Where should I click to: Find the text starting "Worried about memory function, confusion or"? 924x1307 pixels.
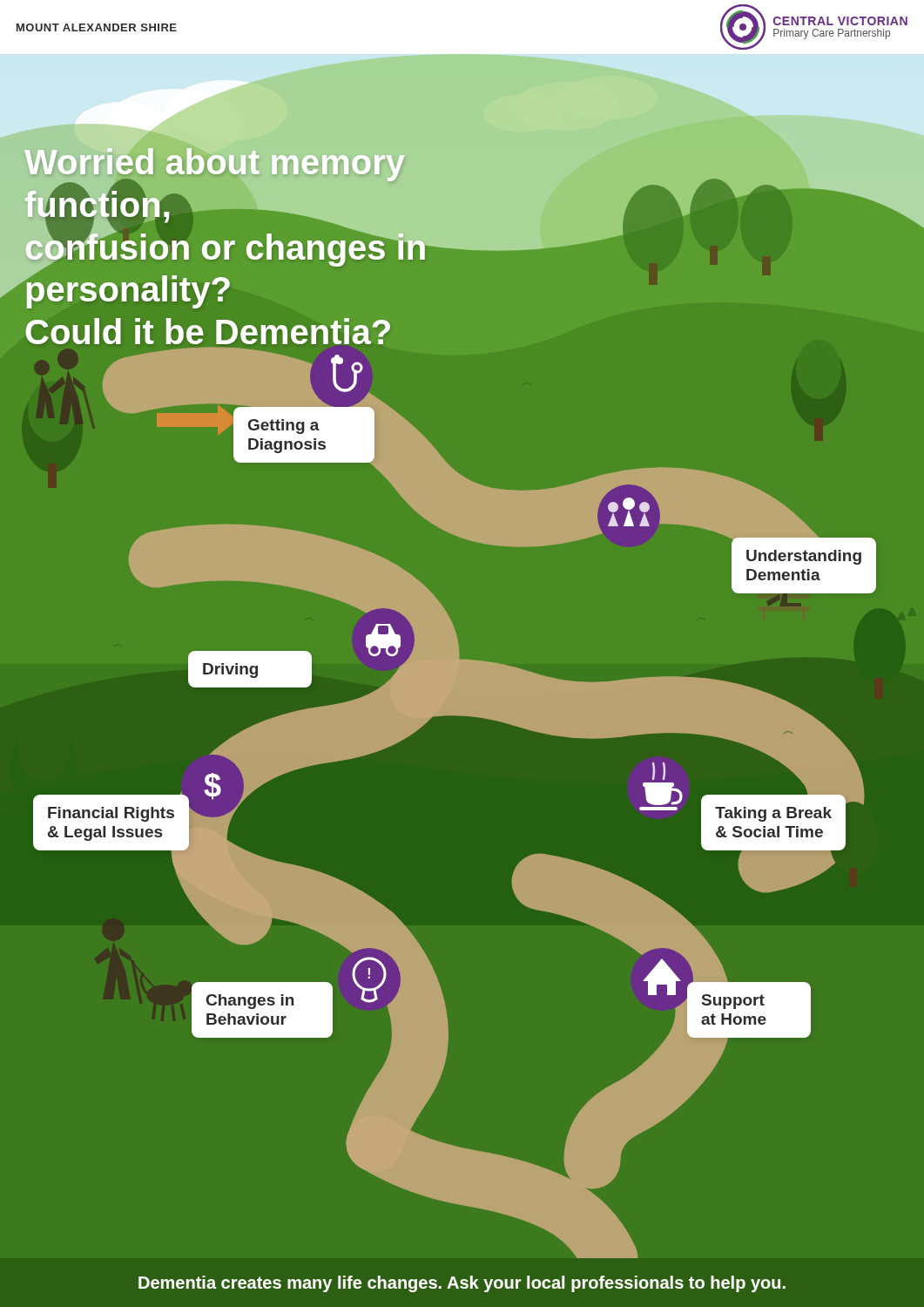226,247
